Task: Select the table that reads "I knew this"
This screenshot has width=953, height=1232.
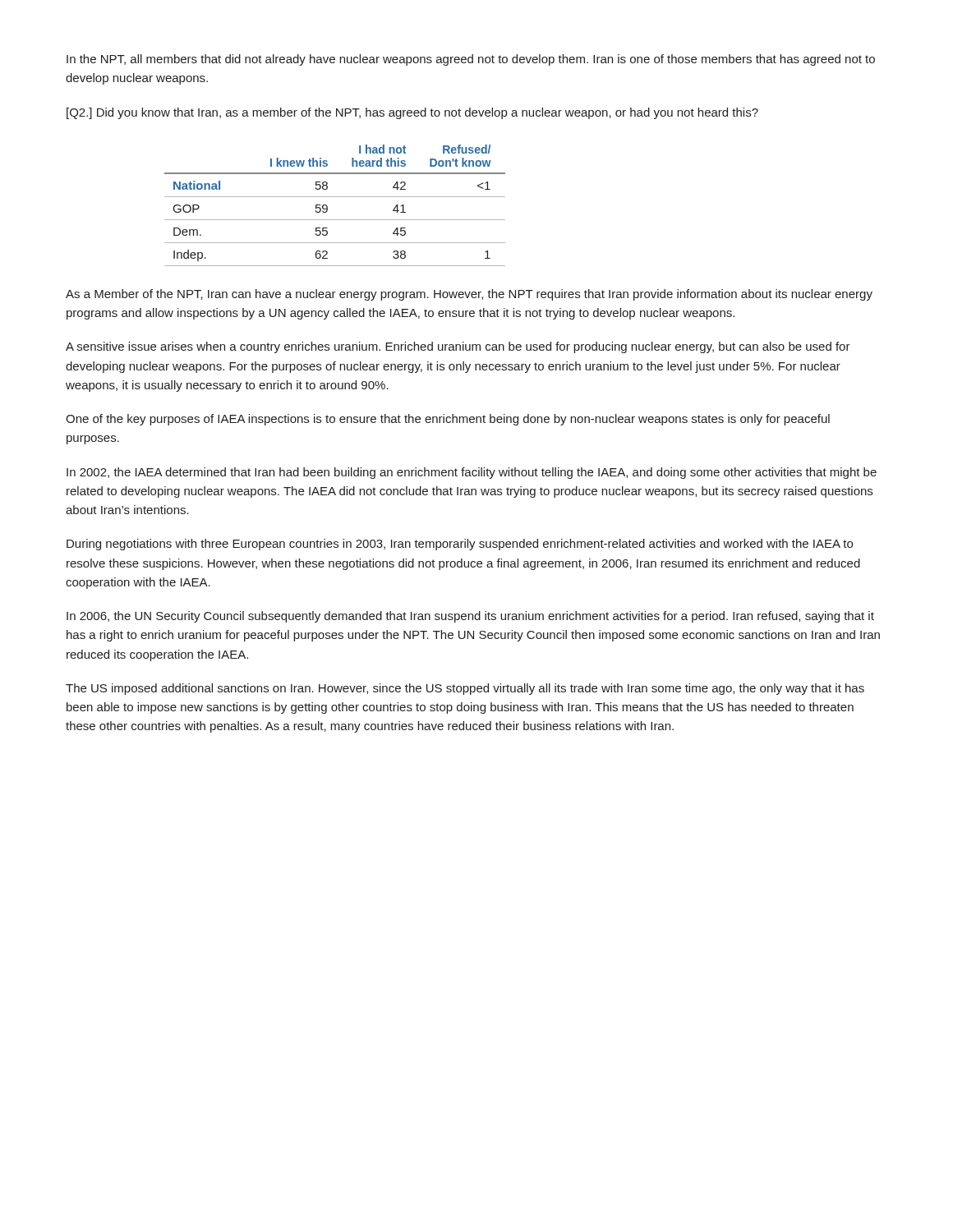Action: pos(526,203)
